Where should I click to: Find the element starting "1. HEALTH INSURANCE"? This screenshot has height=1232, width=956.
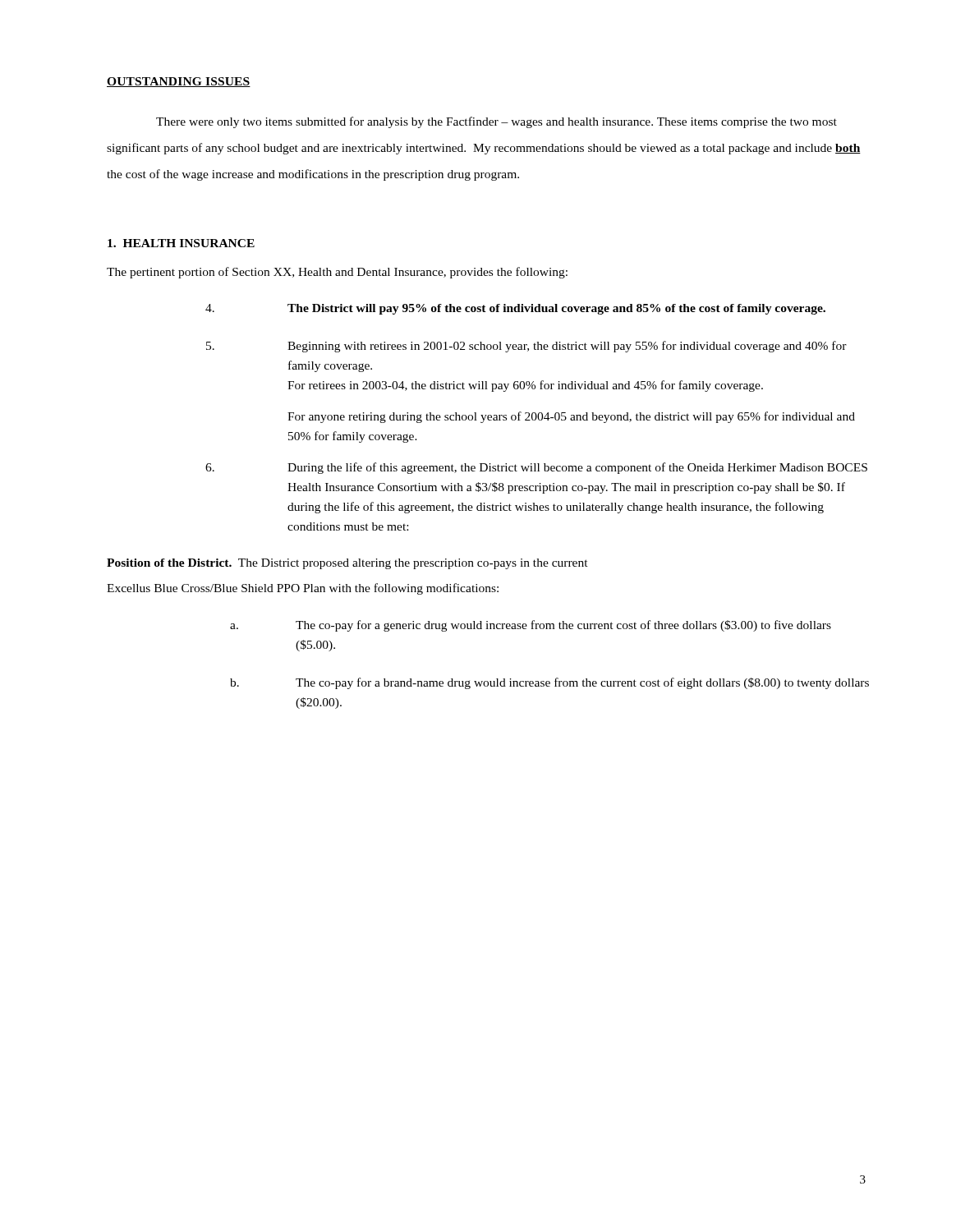[181, 243]
